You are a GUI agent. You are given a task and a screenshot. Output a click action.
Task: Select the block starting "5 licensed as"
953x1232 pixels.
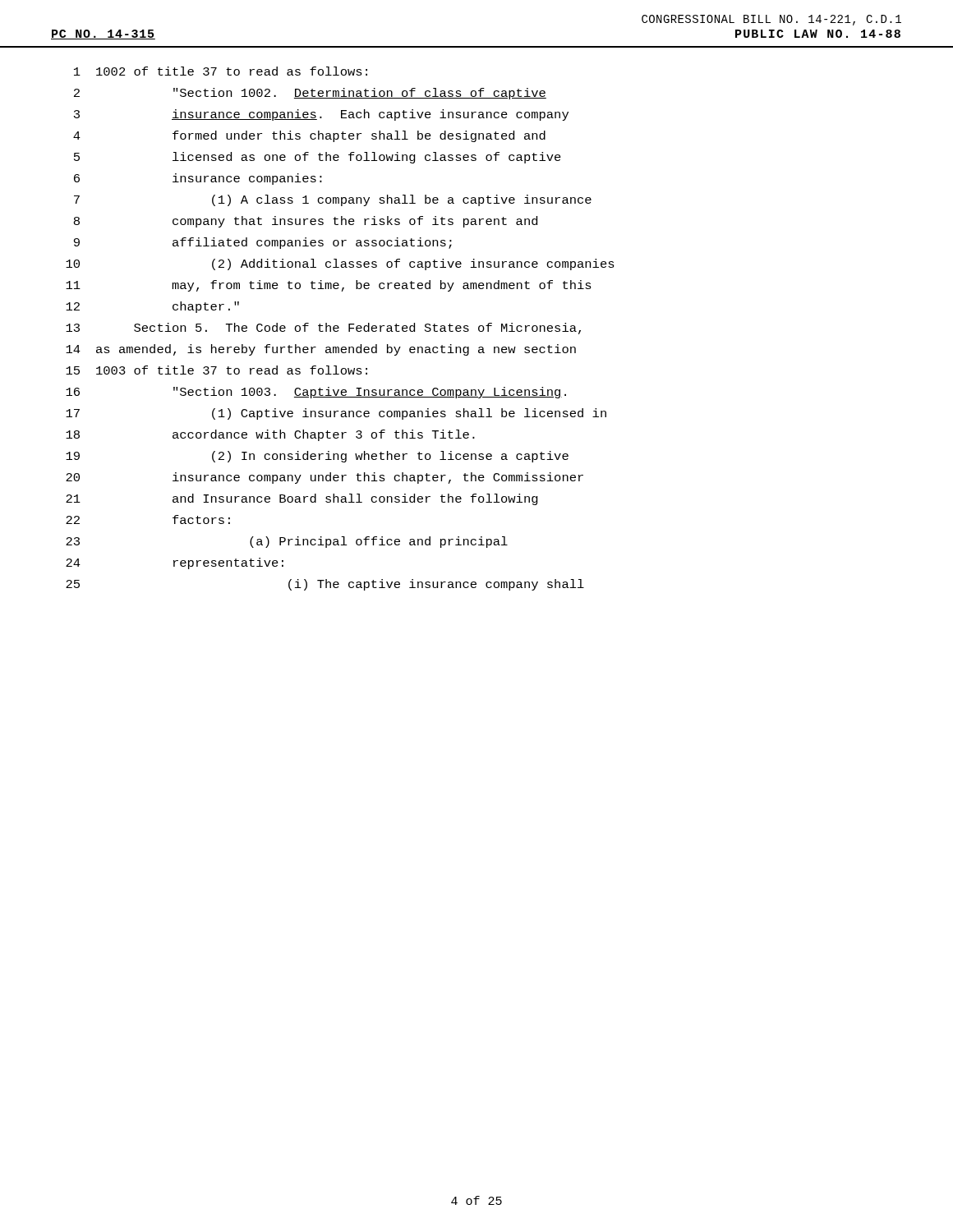point(476,158)
